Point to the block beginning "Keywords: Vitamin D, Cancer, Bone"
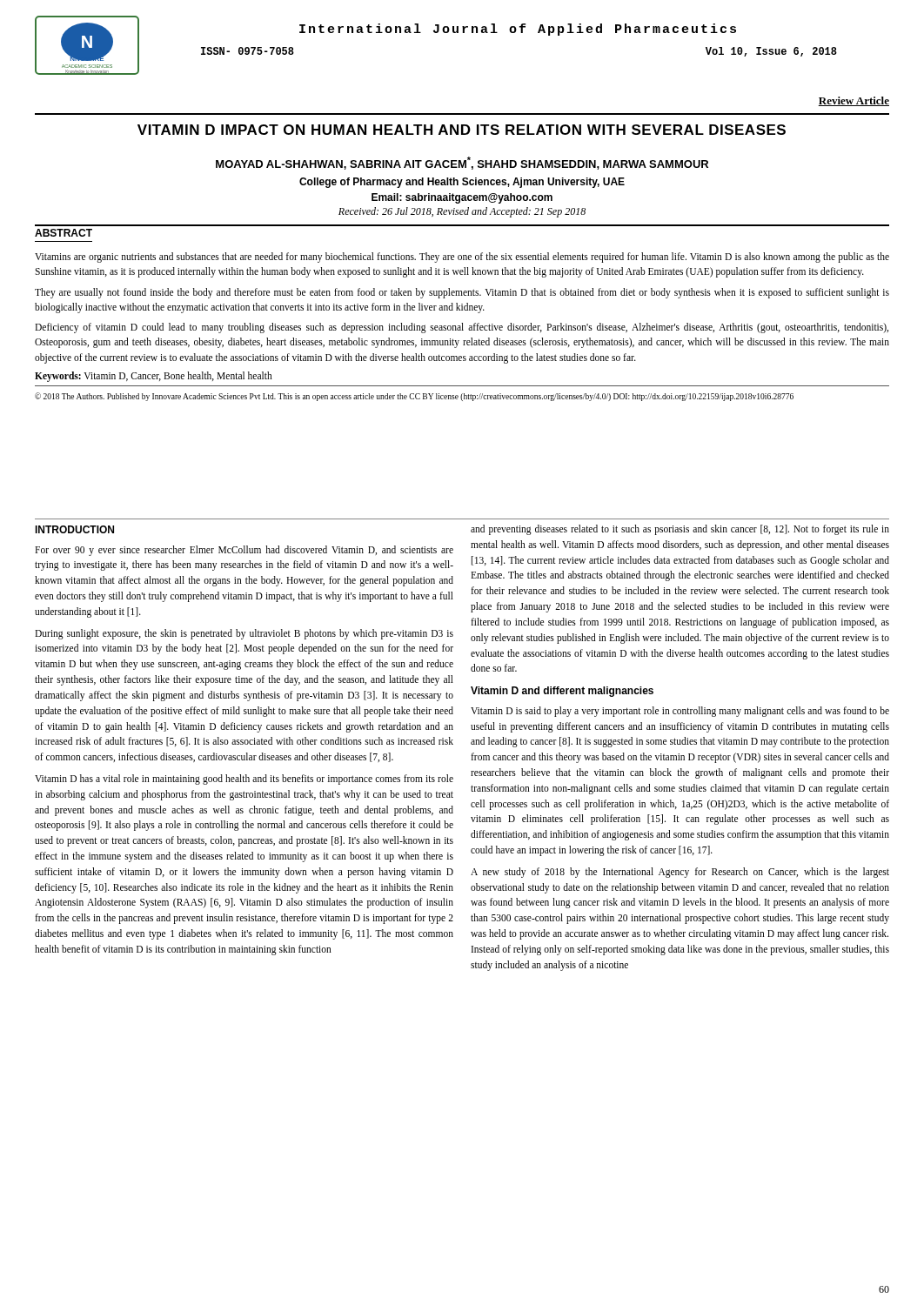The height and width of the screenshot is (1305, 924). [153, 376]
